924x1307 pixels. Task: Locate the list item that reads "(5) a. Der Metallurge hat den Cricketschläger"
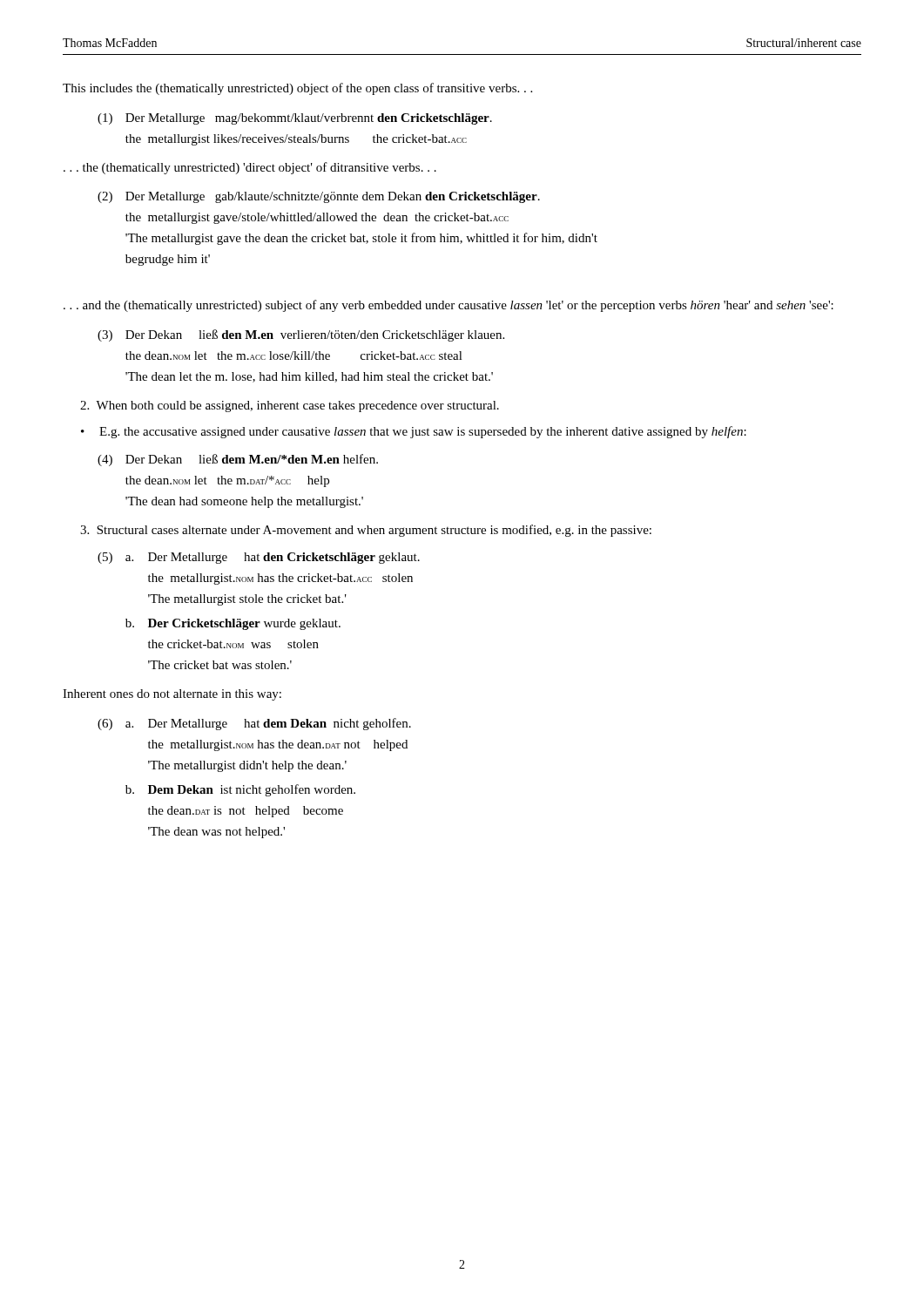(x=259, y=611)
